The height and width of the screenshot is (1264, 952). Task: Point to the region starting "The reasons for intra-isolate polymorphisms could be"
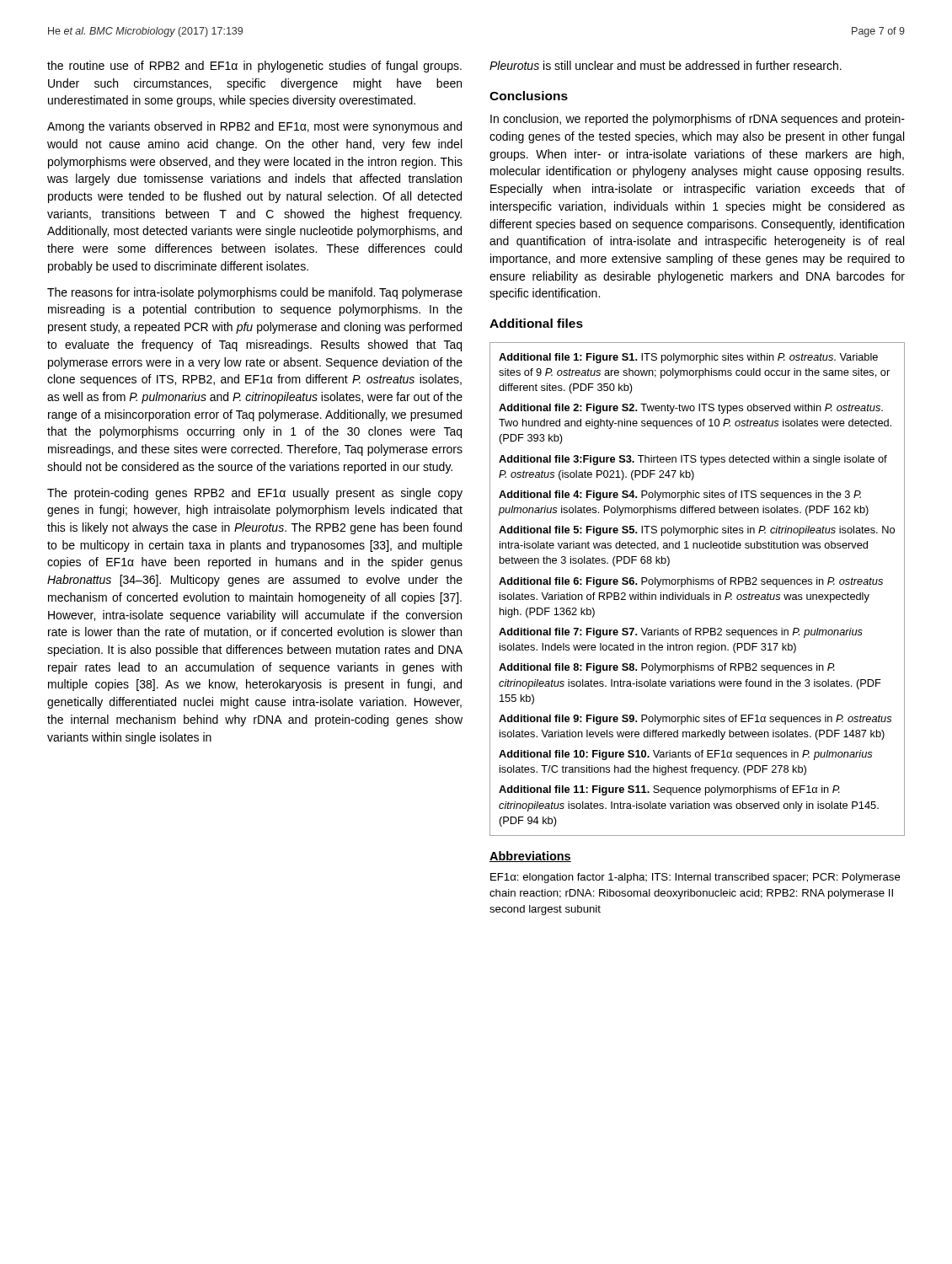(255, 379)
